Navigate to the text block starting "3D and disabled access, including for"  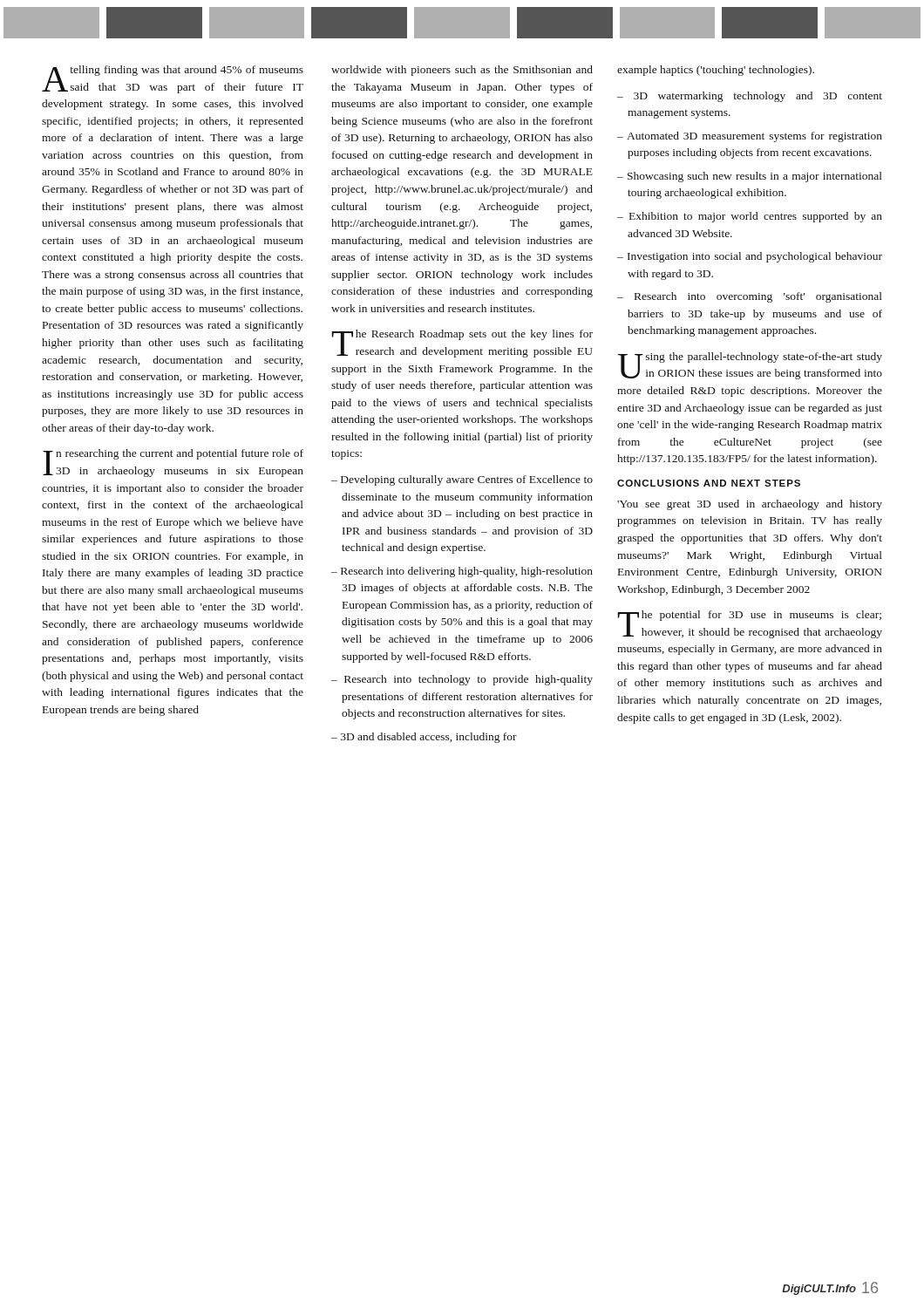pos(428,736)
